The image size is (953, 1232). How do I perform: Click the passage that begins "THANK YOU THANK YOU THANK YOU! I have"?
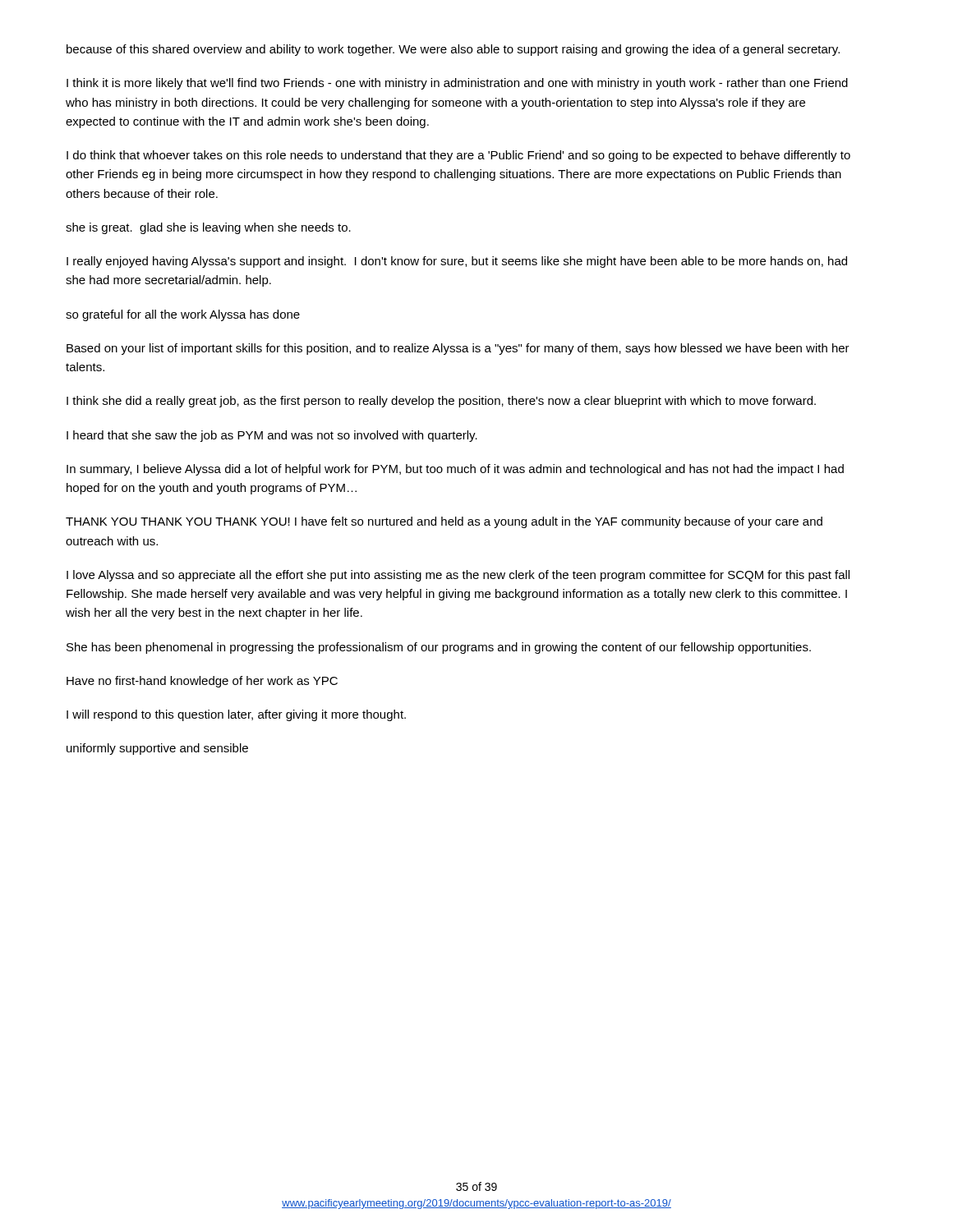[444, 531]
